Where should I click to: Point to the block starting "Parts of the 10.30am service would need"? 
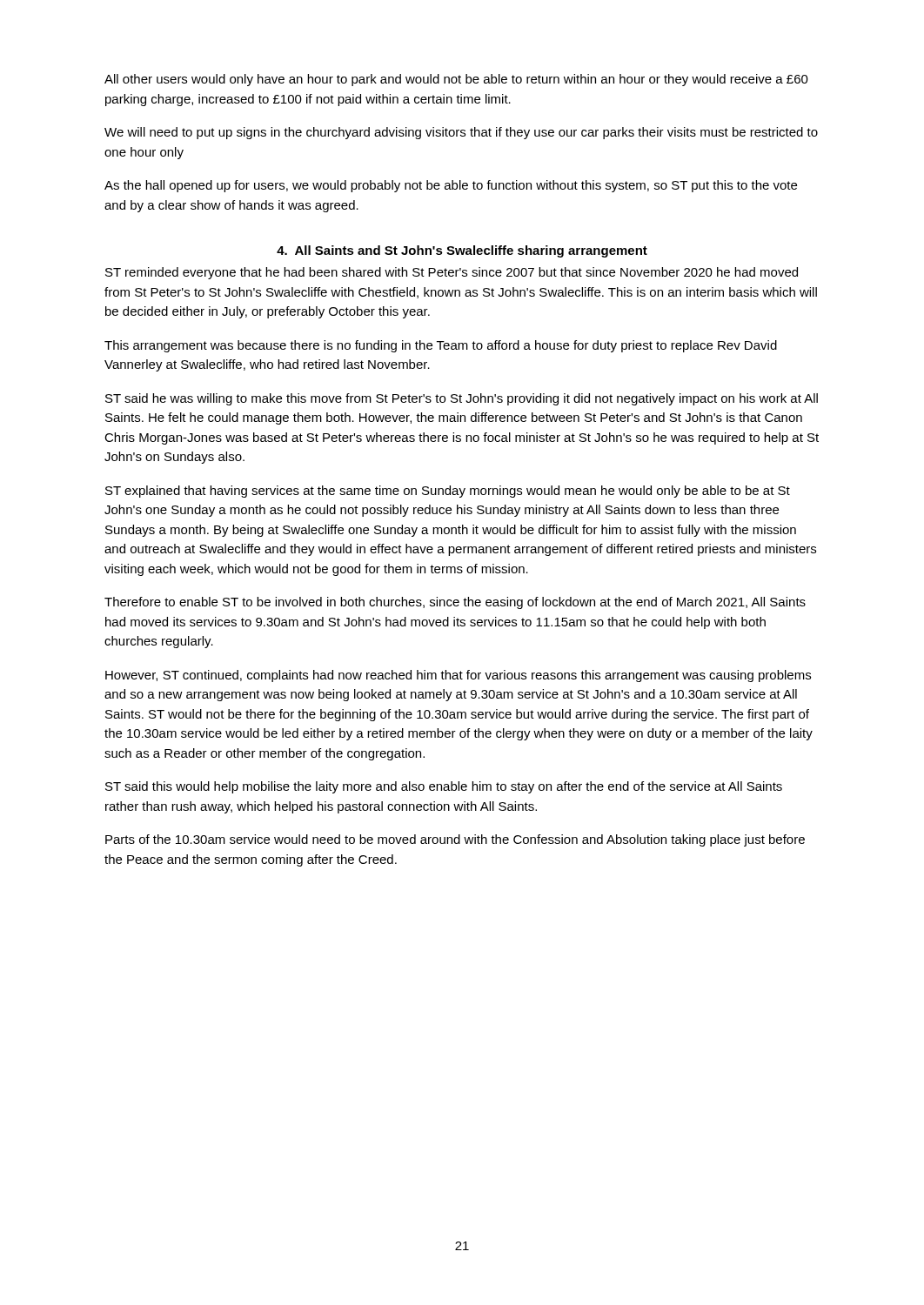pos(455,849)
